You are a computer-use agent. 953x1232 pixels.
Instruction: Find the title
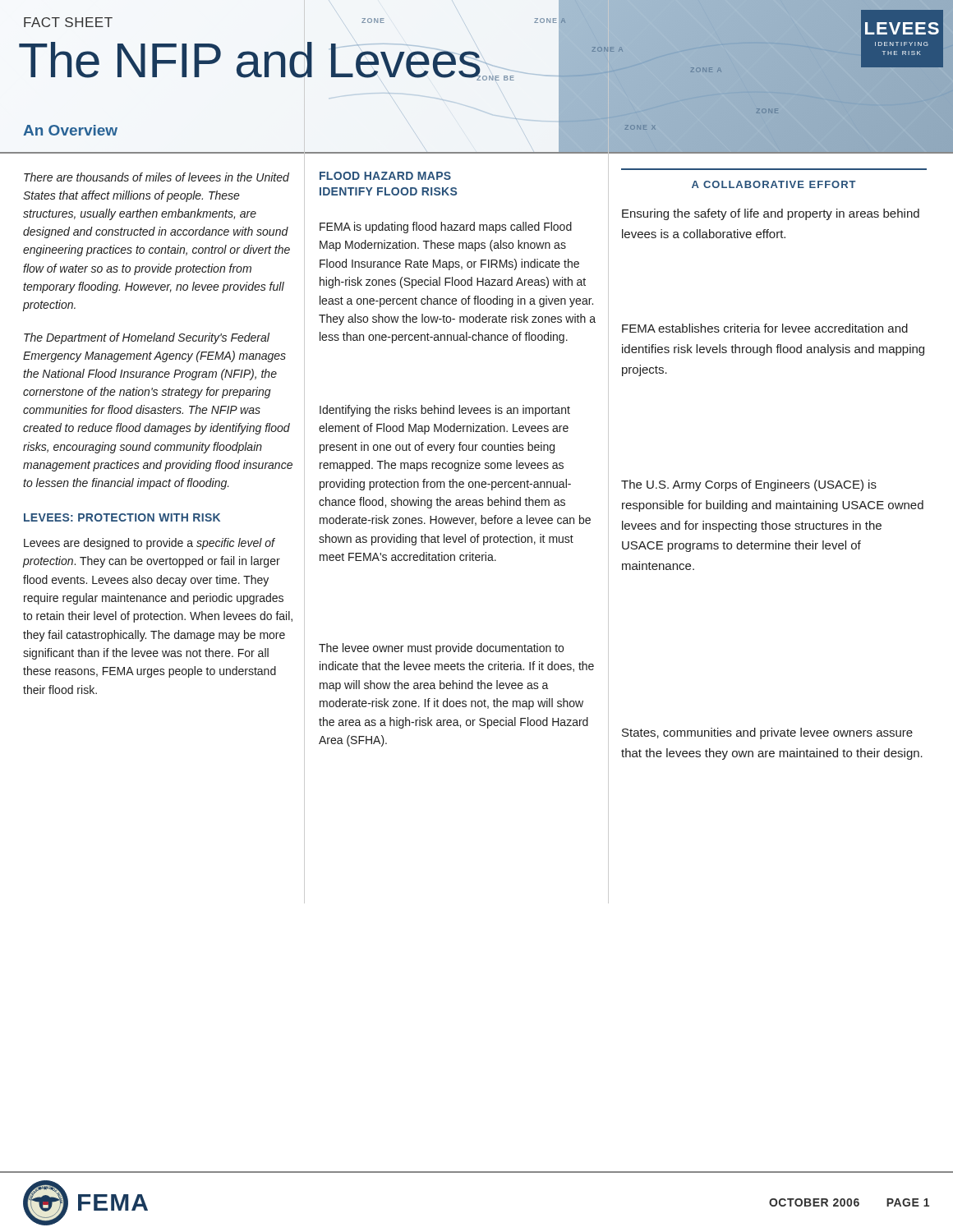click(x=250, y=61)
